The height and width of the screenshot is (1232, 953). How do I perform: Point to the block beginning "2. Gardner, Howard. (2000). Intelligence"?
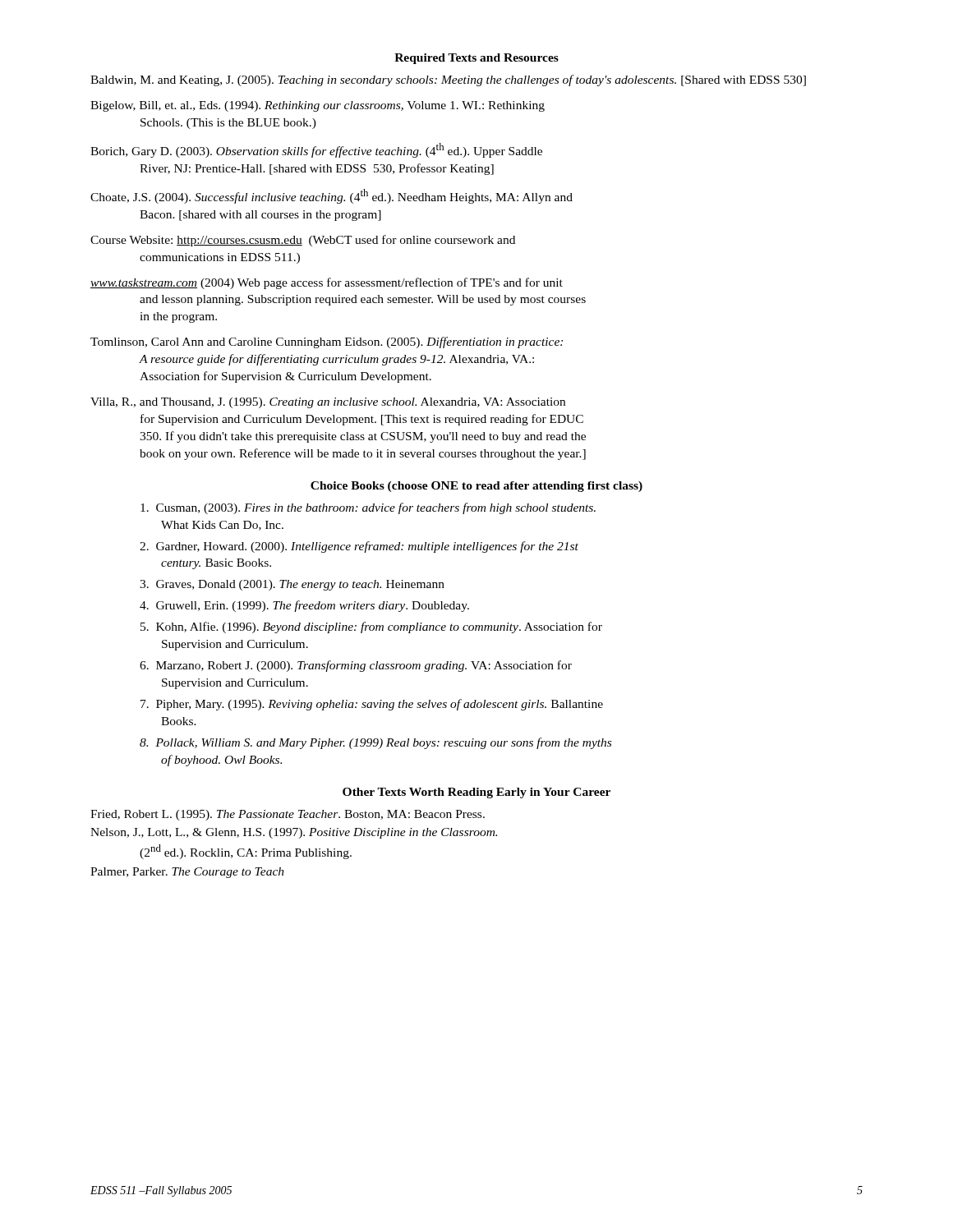coord(359,555)
